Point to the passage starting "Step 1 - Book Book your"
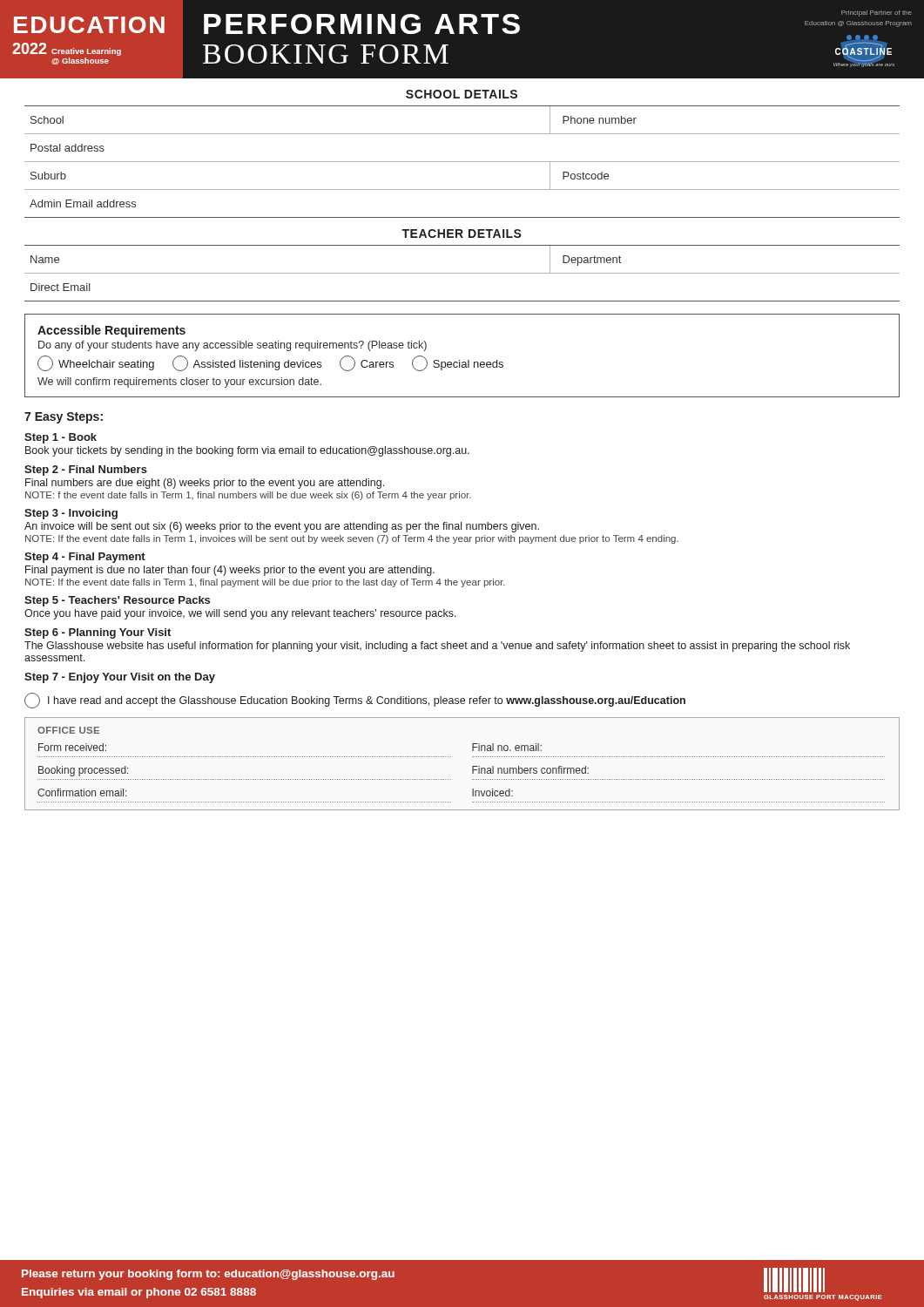This screenshot has width=924, height=1307. tap(462, 443)
